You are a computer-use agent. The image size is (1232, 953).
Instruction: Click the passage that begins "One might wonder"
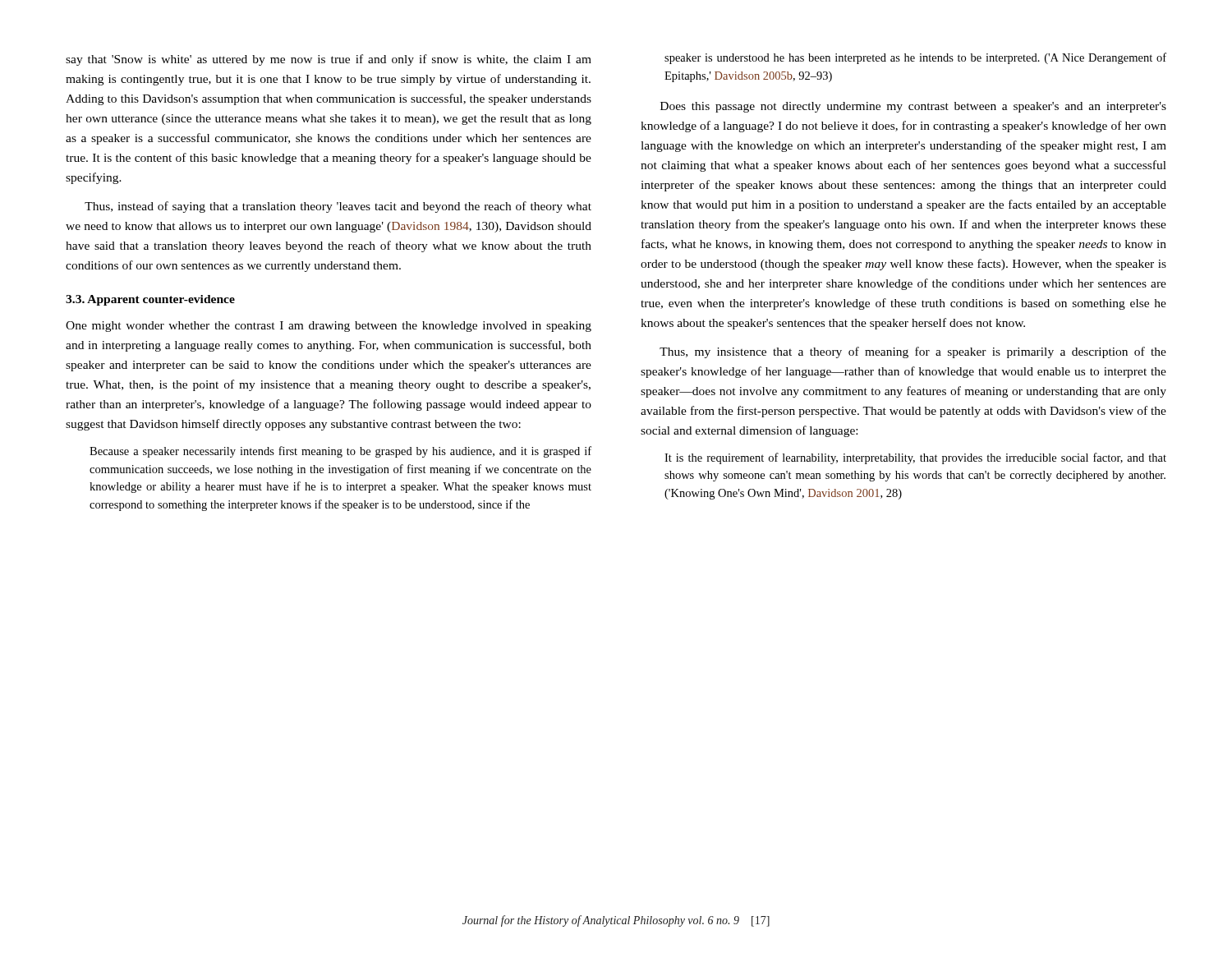point(329,375)
